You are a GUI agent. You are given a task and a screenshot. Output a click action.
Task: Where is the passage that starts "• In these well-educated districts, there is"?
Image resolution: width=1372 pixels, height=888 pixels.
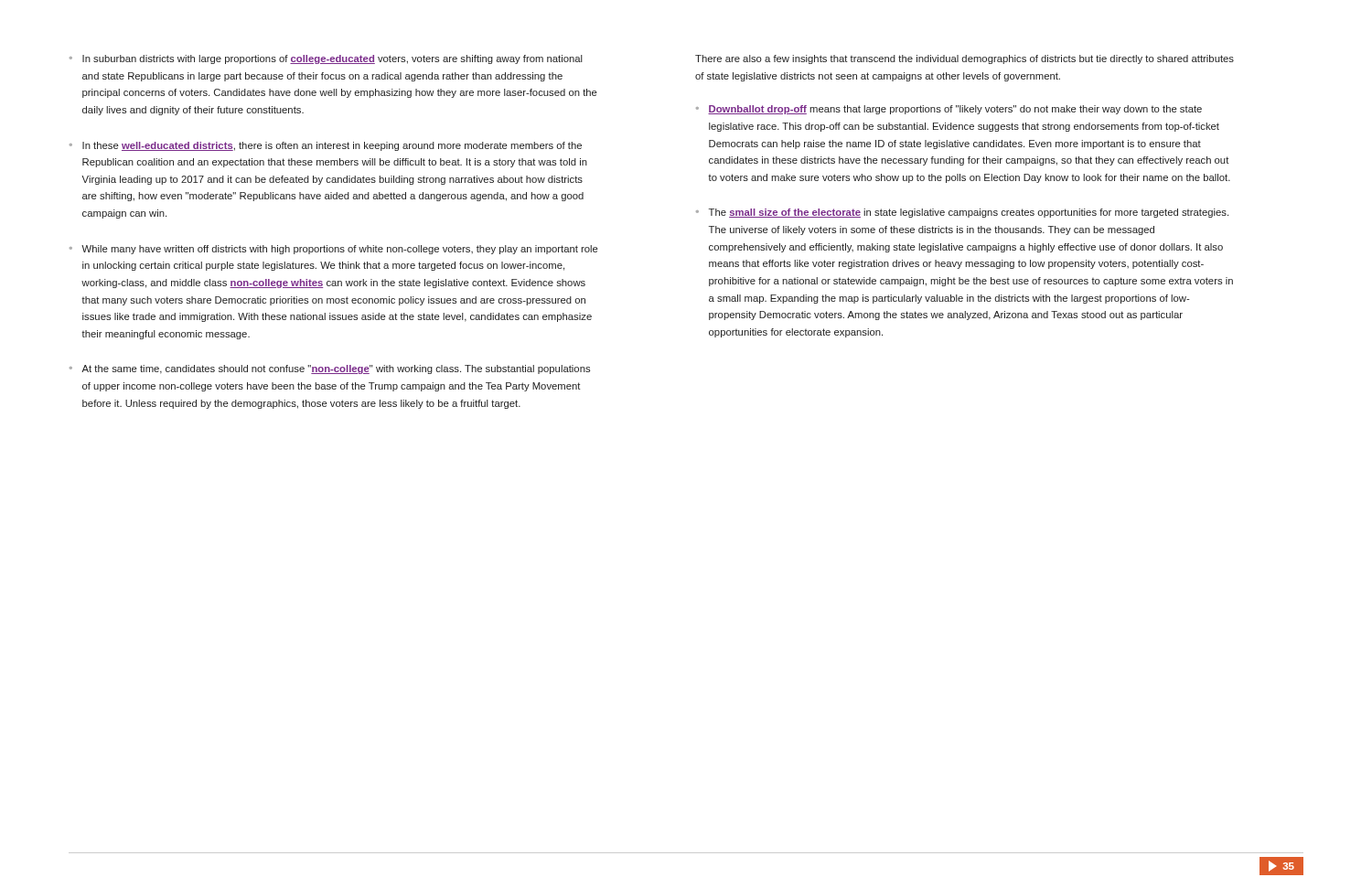tap(334, 179)
